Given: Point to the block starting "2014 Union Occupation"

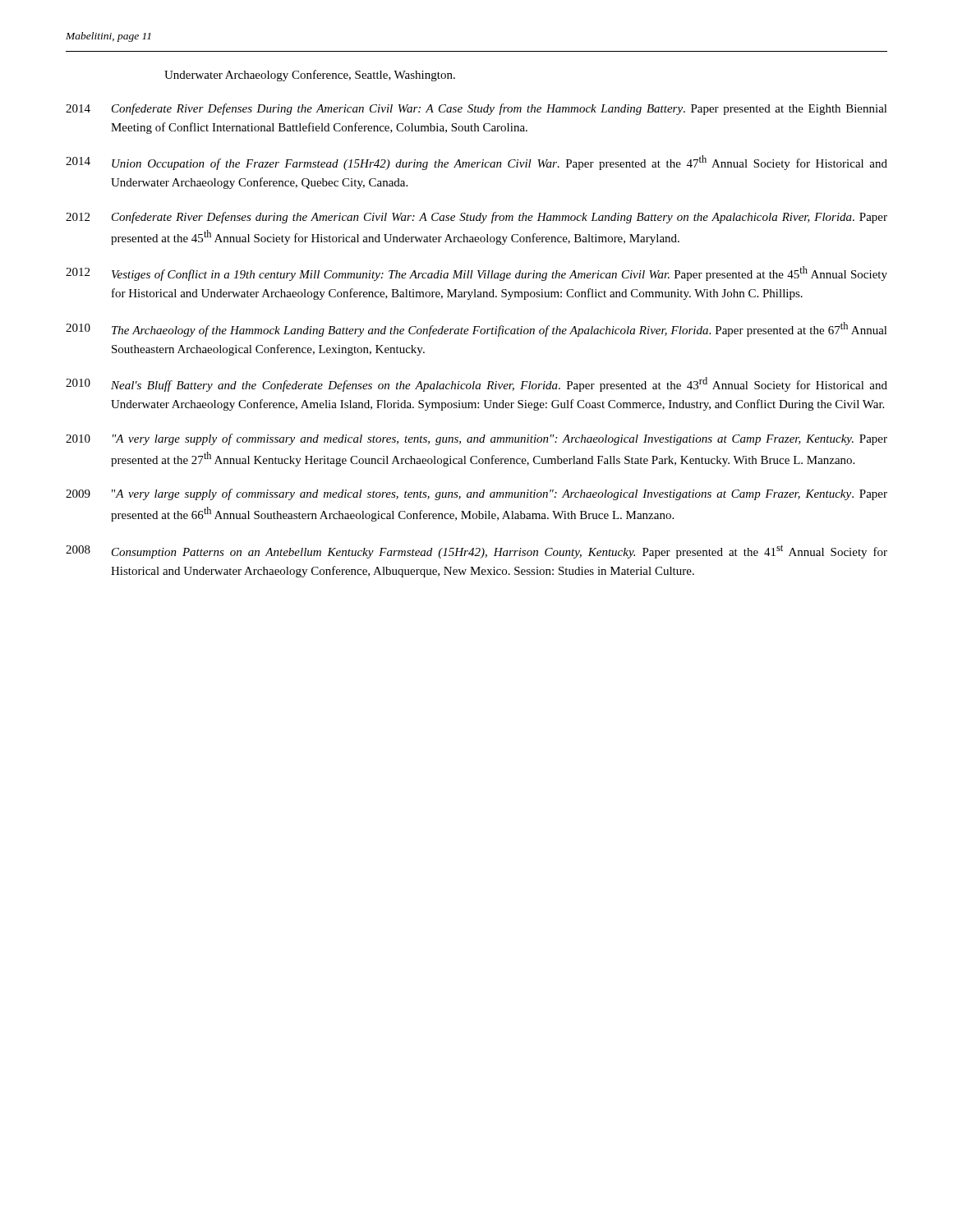Looking at the screenshot, I should pos(476,172).
